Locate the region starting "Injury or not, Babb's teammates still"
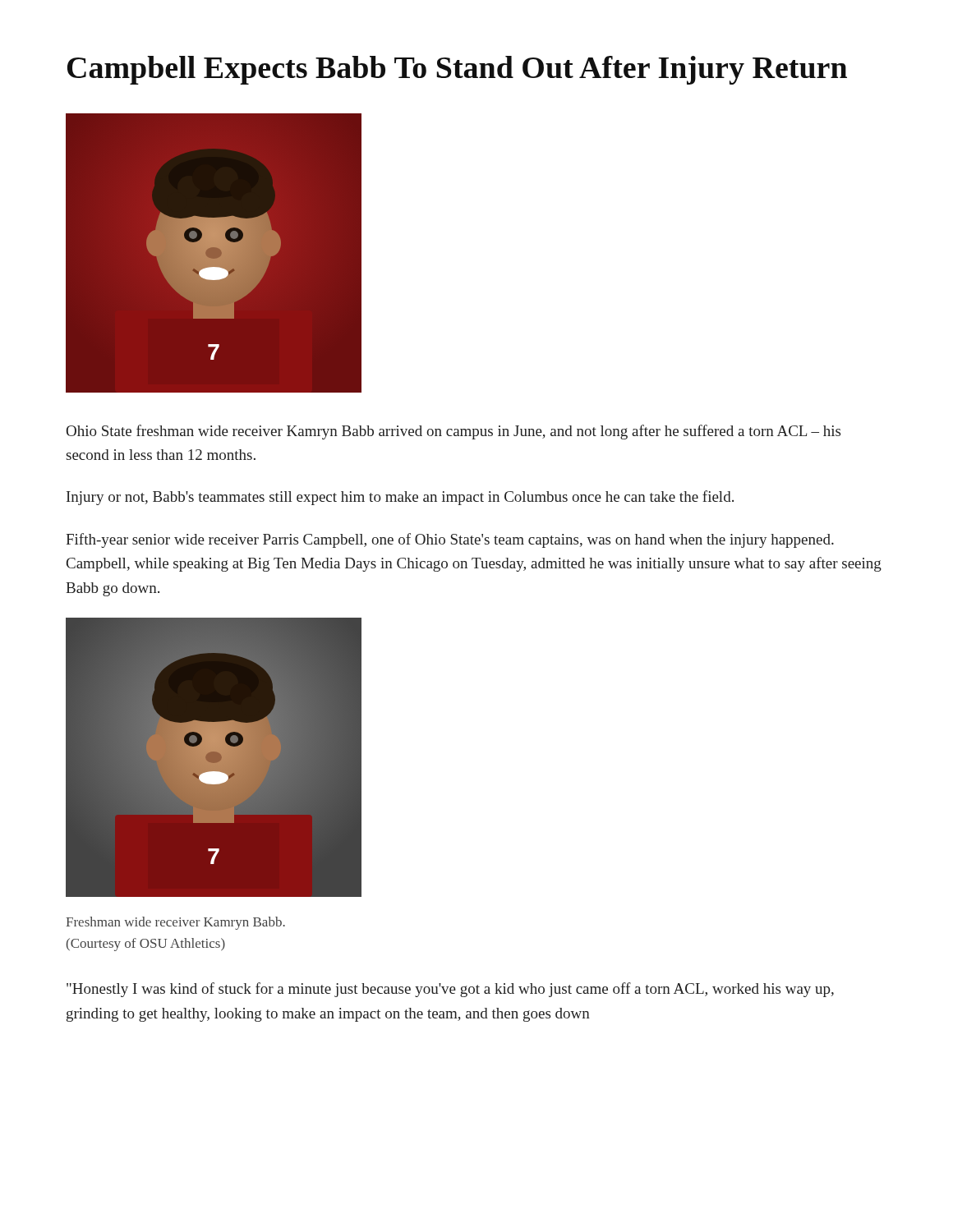This screenshot has height=1232, width=953. point(400,497)
